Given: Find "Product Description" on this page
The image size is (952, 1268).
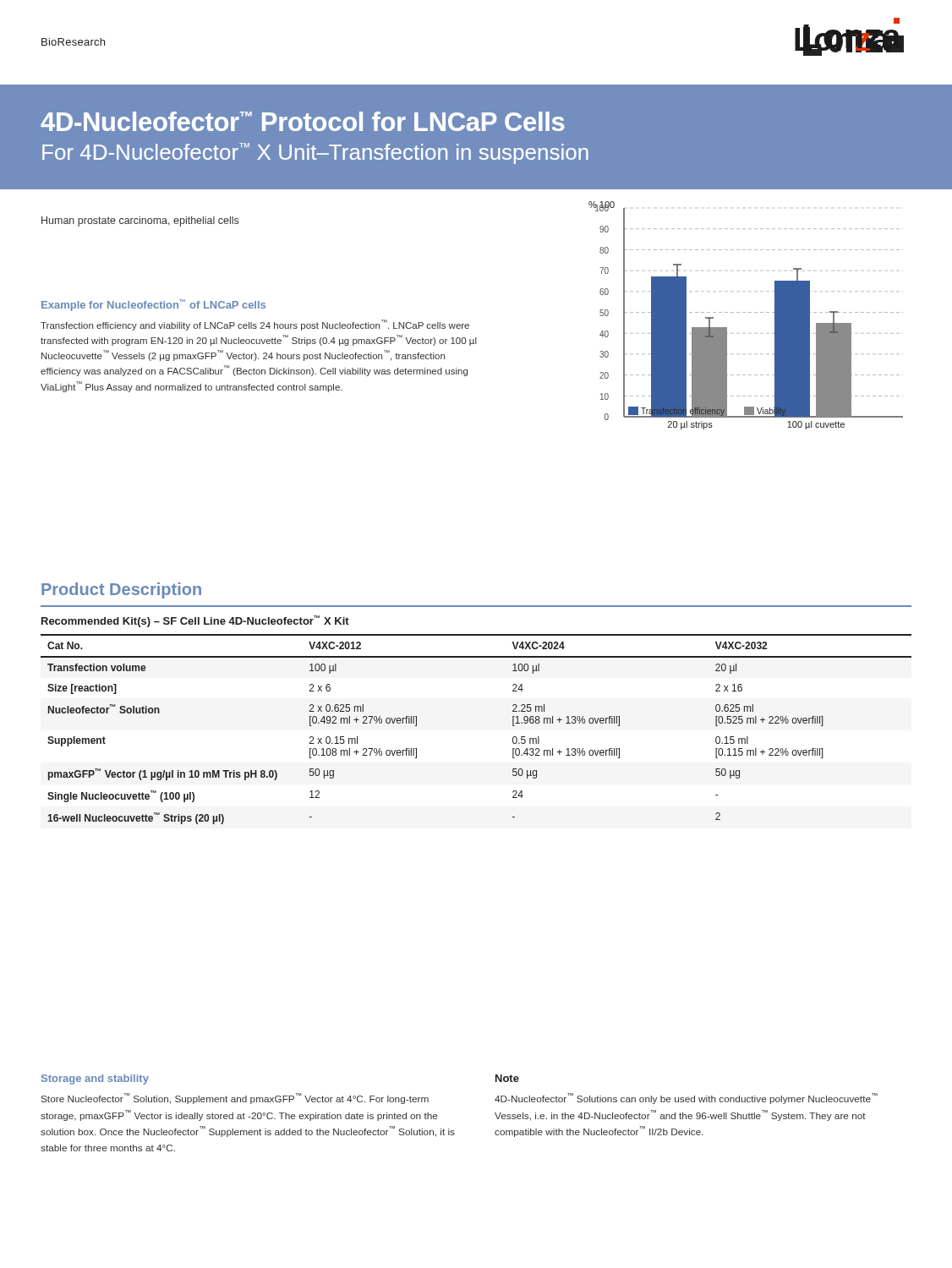Looking at the screenshot, I should [x=121, y=589].
